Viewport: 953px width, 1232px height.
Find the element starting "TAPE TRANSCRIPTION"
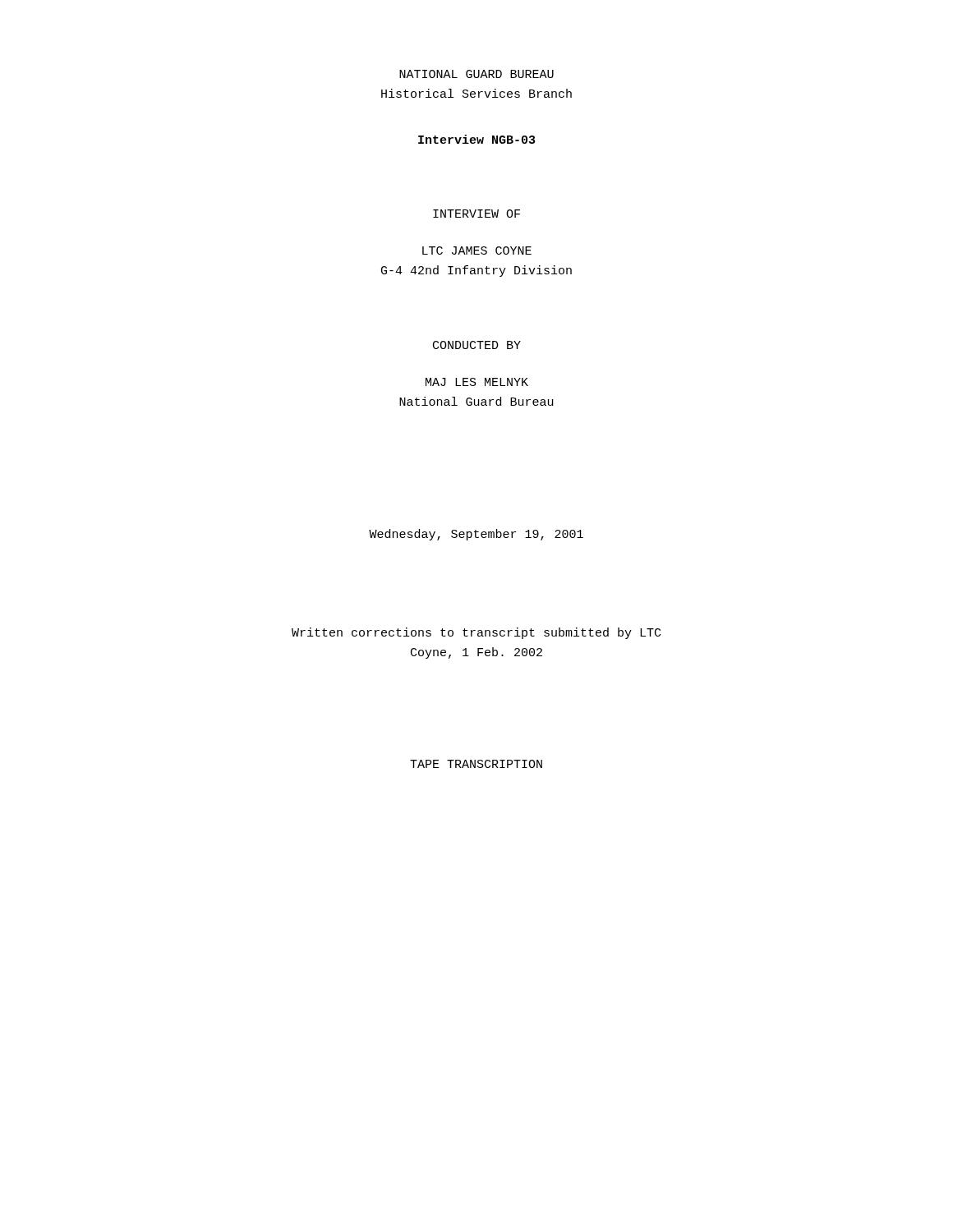pyautogui.click(x=476, y=765)
